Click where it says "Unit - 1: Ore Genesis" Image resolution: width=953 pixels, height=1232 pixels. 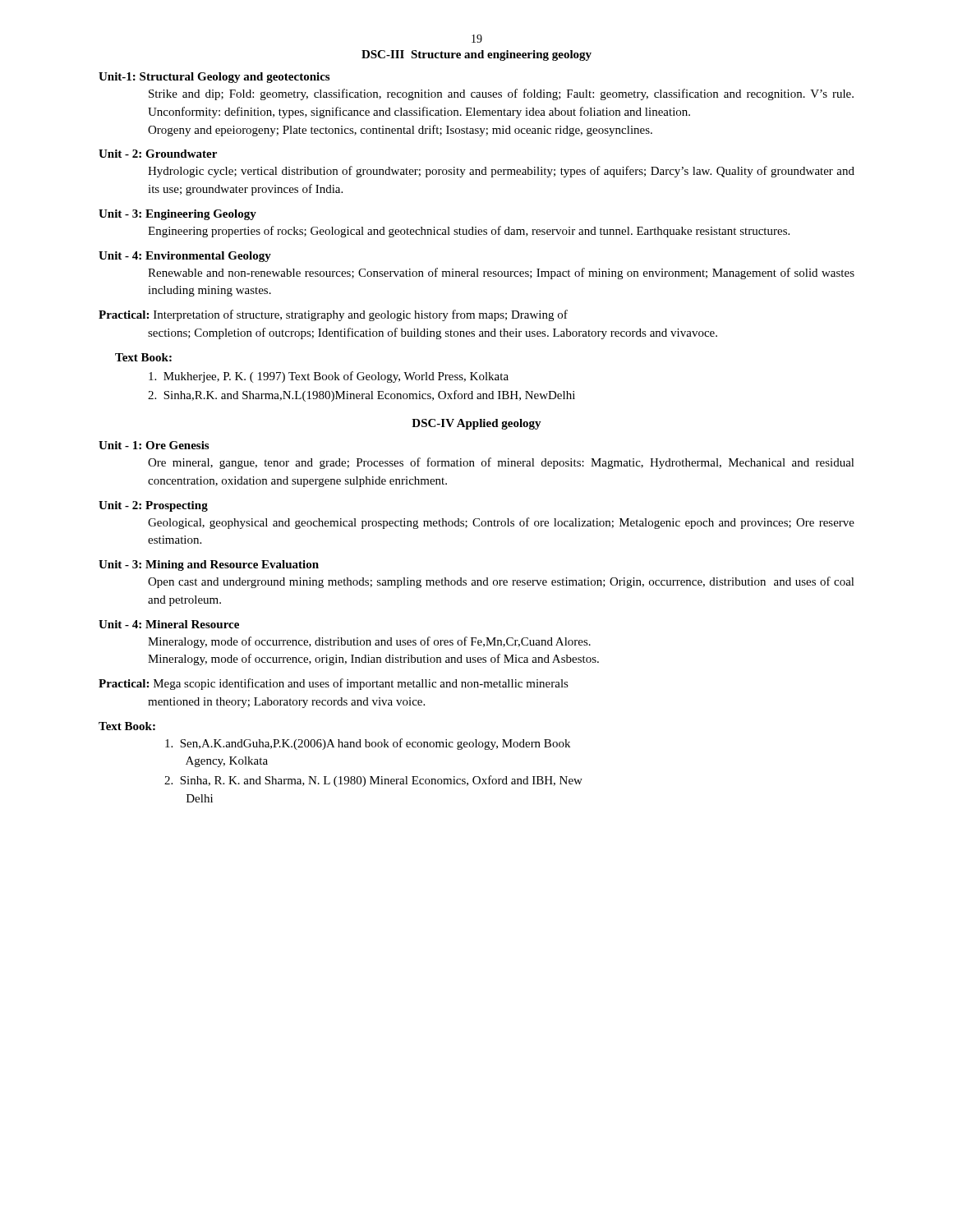click(154, 445)
